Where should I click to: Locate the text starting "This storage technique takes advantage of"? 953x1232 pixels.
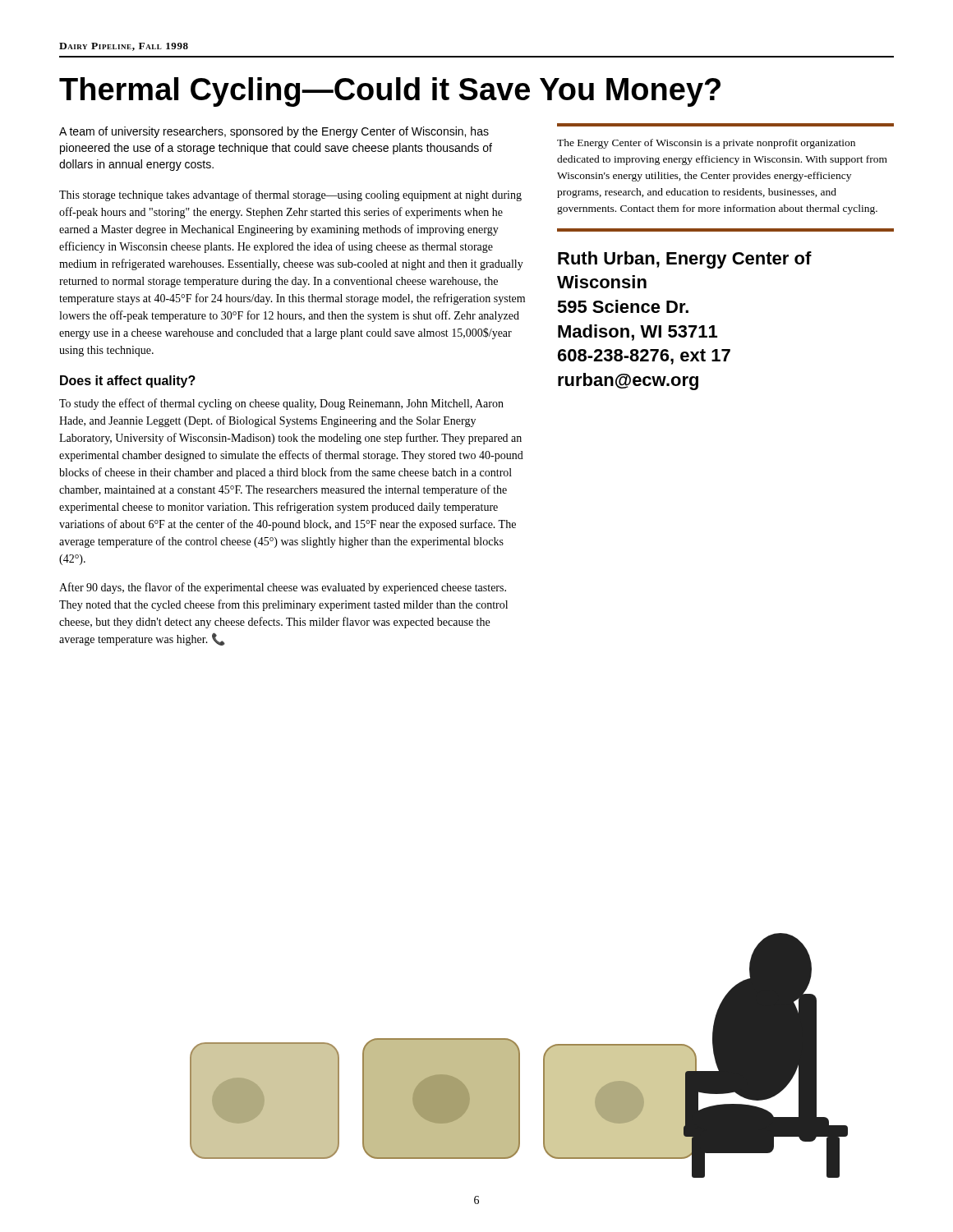(x=293, y=272)
